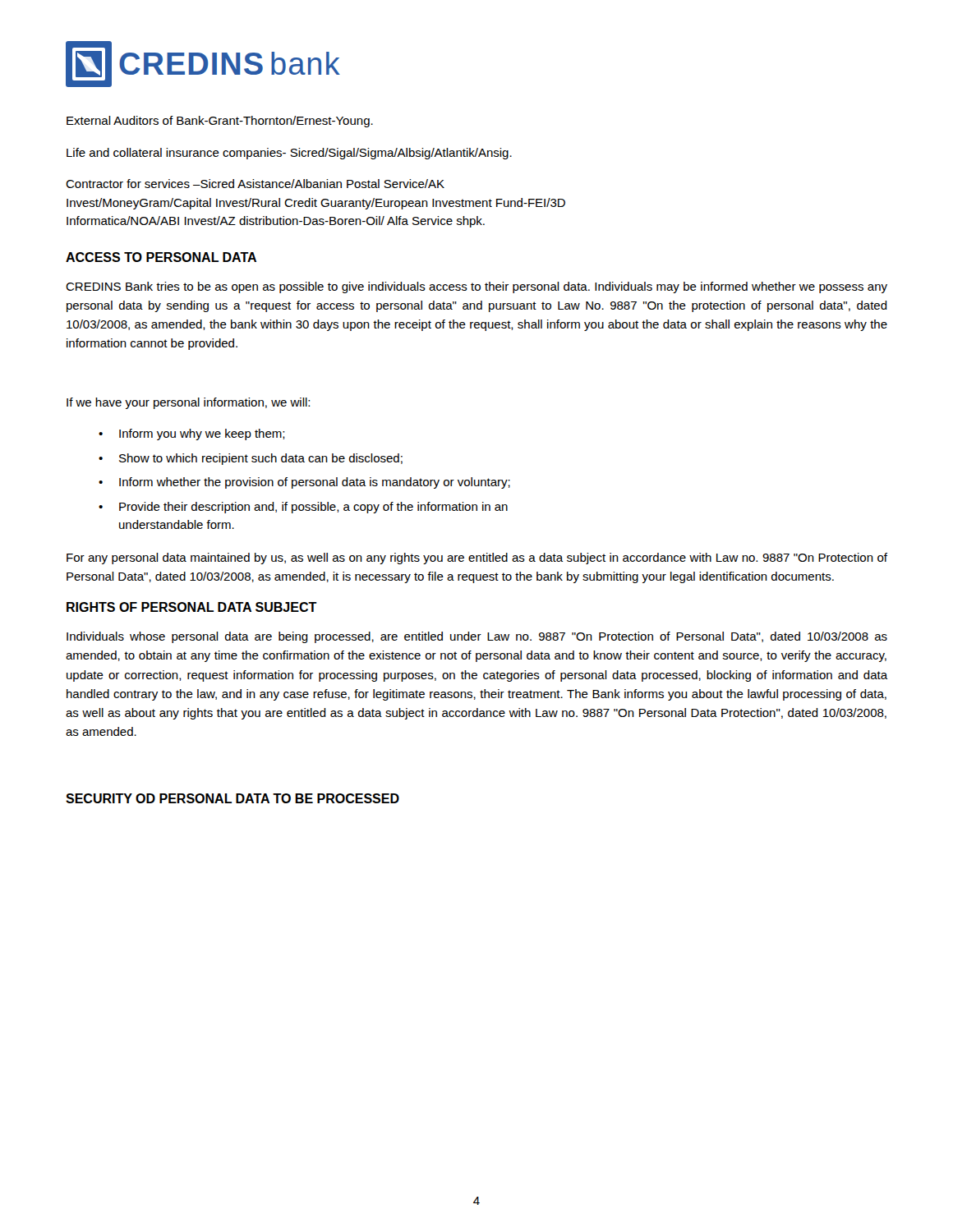Click the passage that begins "Contractor for services –Sicred Asistance/Albanian"
The height and width of the screenshot is (1232, 953).
(x=316, y=202)
